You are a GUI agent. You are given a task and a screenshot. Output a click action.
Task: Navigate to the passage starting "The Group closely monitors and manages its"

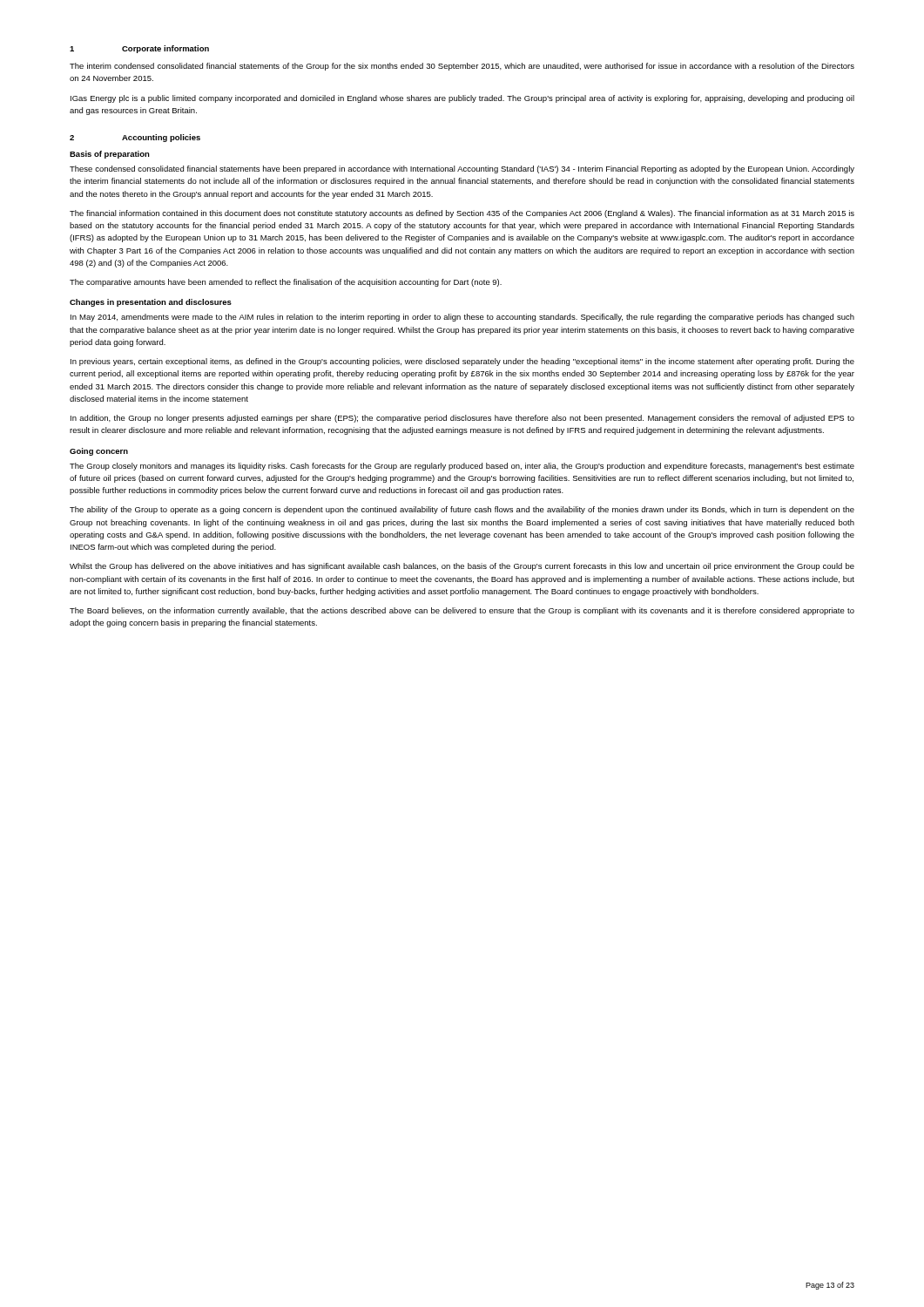click(x=462, y=478)
